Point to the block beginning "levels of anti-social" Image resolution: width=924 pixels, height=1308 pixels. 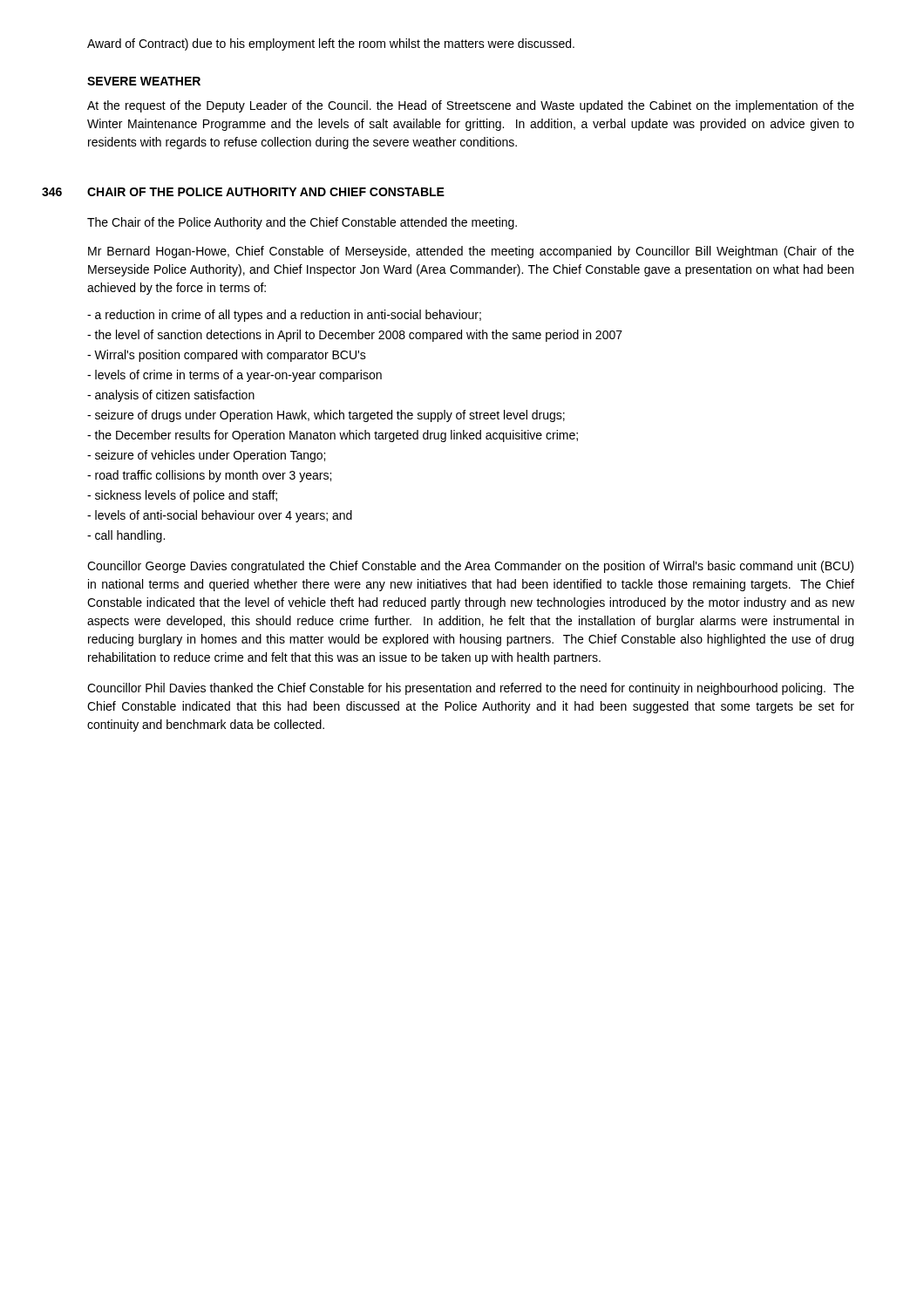220,515
